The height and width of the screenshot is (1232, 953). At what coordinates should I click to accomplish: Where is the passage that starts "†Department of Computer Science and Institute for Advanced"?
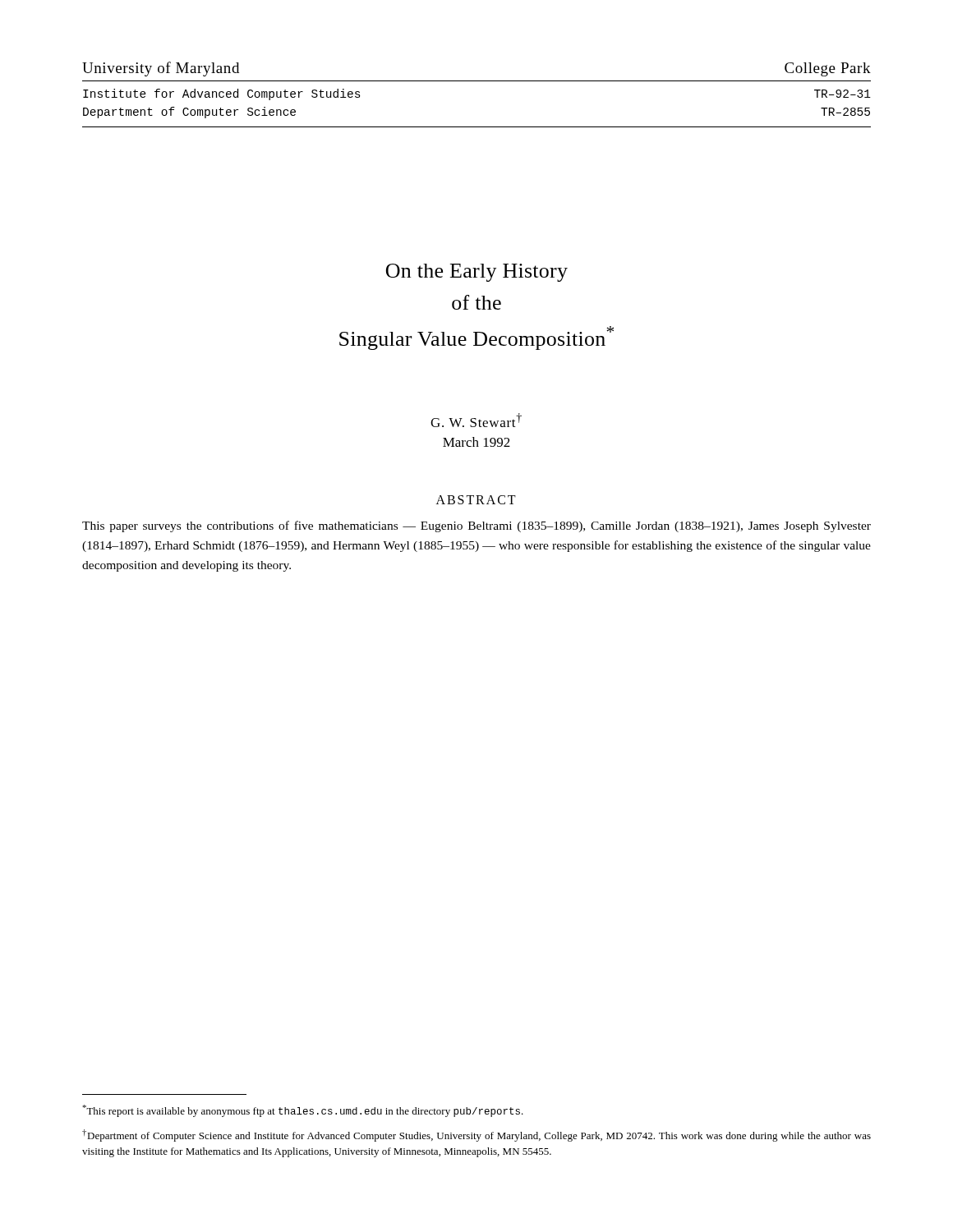click(x=476, y=1142)
